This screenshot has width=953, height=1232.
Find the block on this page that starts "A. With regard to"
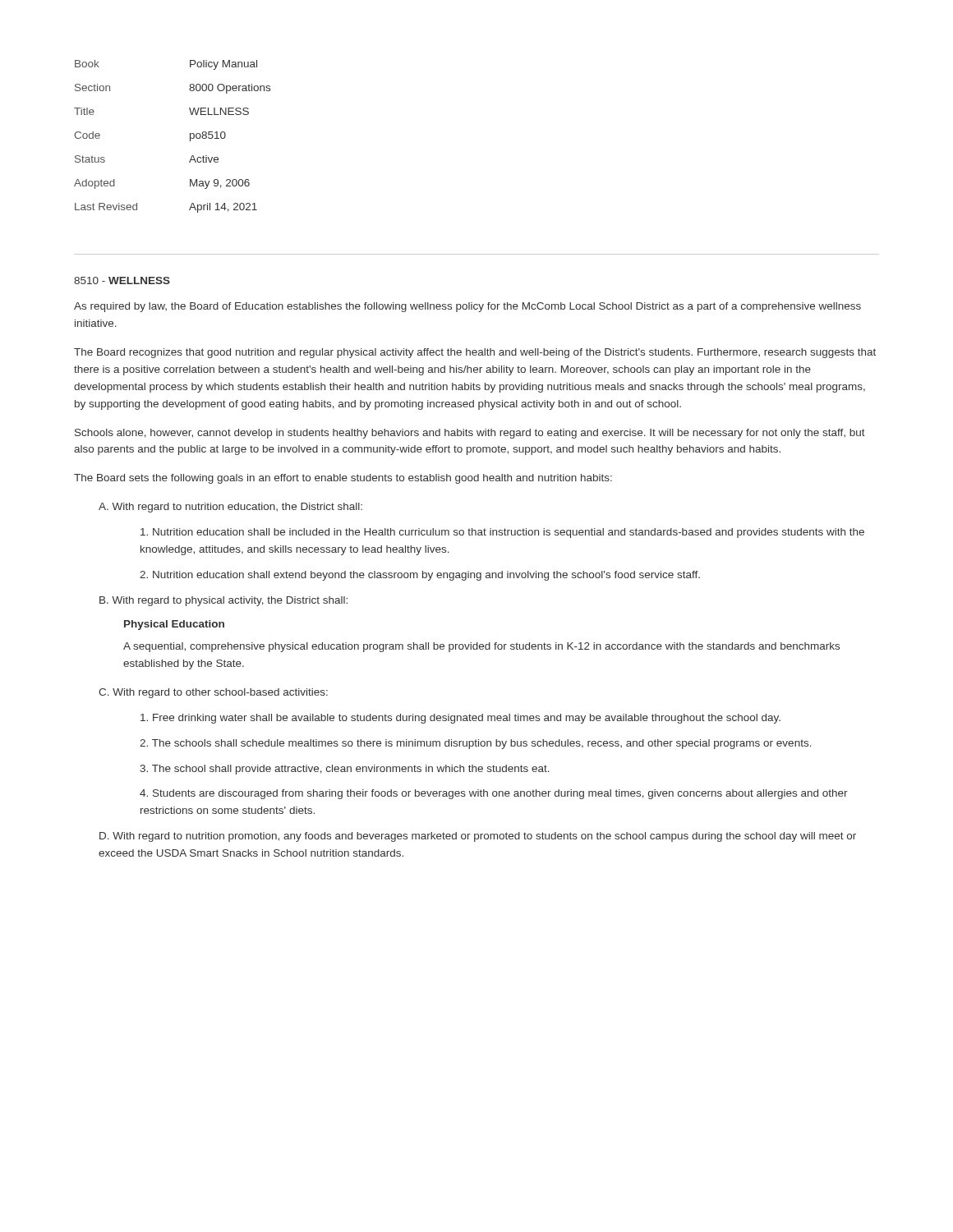[x=231, y=507]
